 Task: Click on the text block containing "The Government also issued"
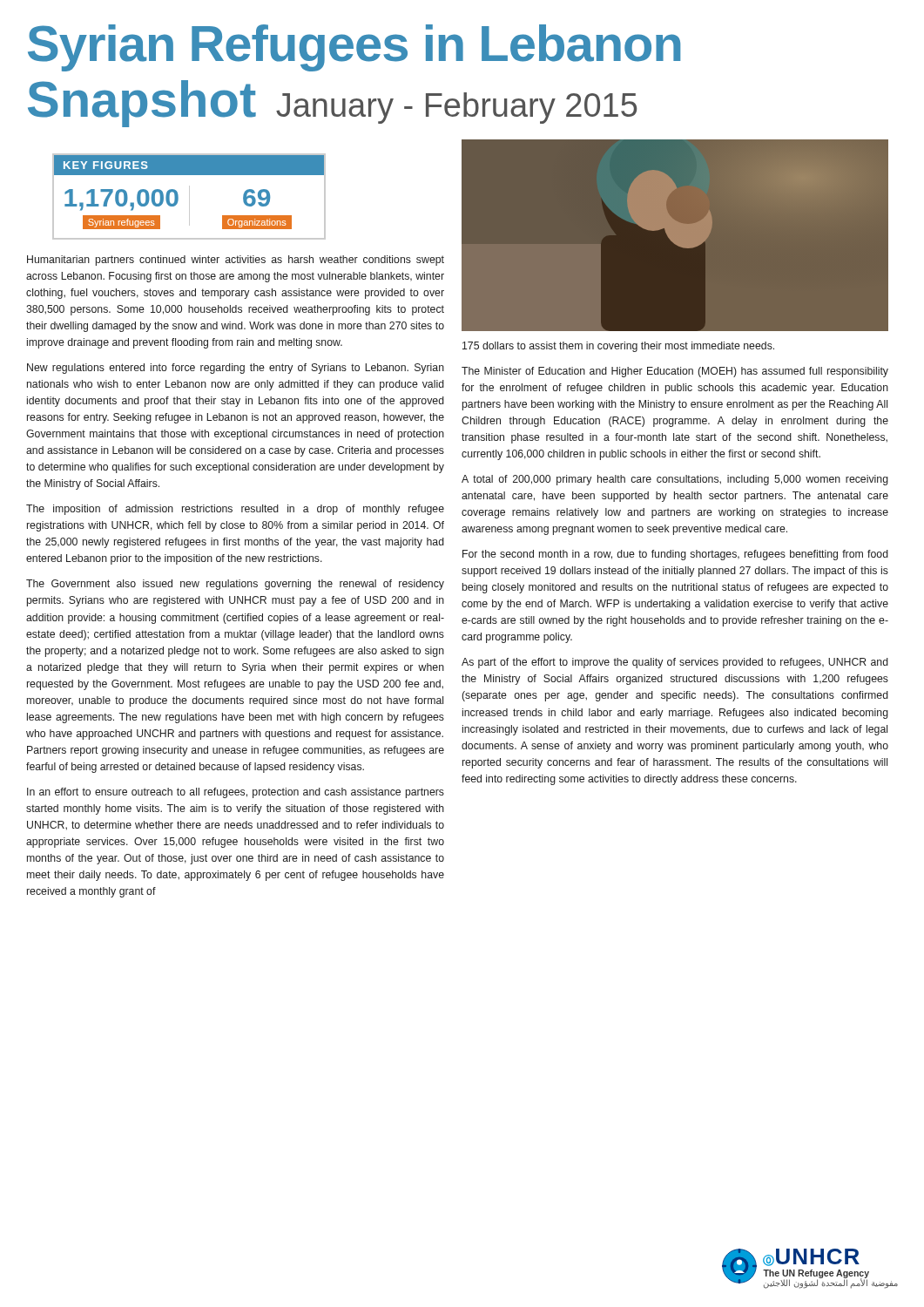pyautogui.click(x=235, y=676)
